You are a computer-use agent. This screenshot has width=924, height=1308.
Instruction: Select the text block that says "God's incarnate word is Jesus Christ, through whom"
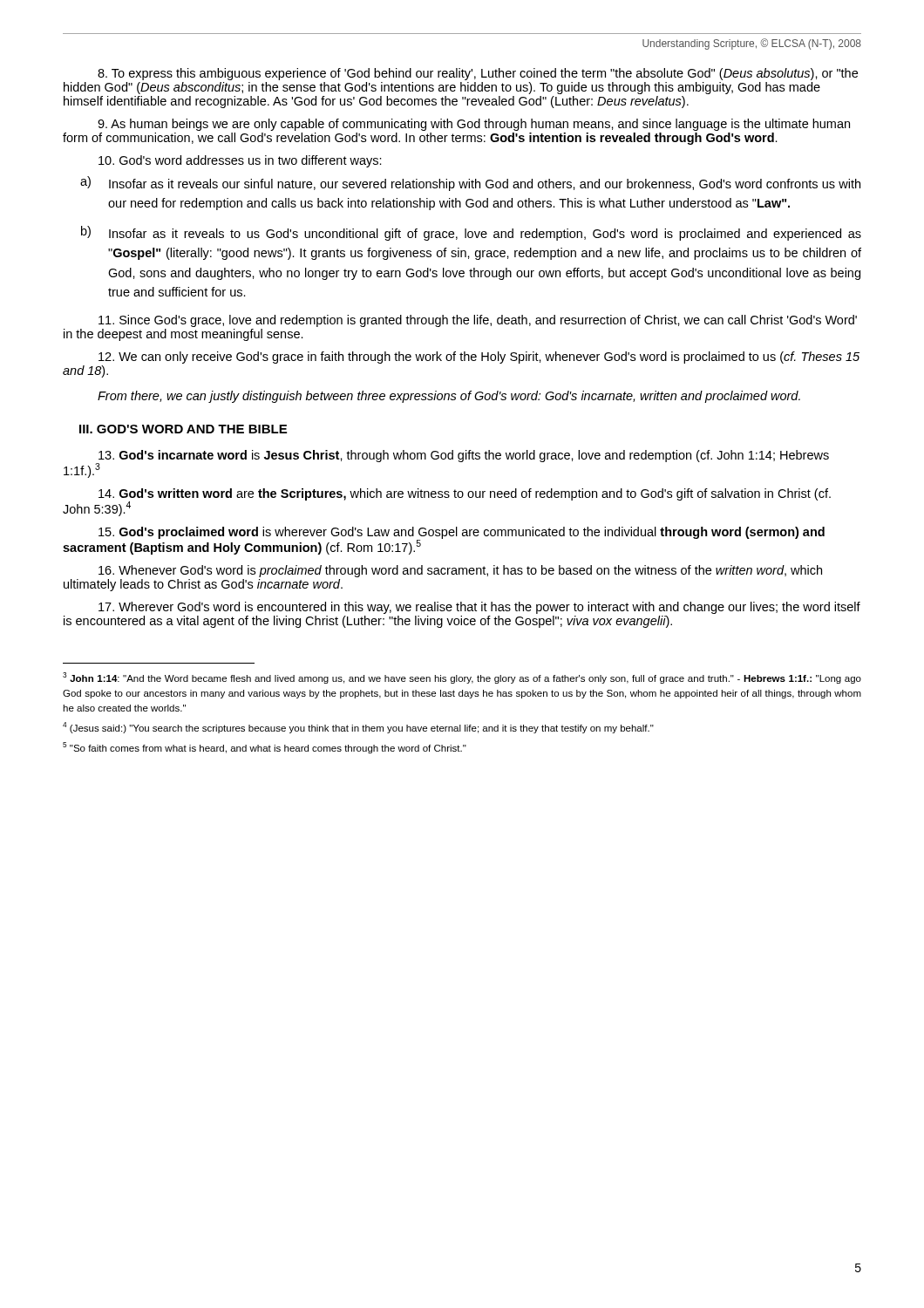tap(446, 463)
